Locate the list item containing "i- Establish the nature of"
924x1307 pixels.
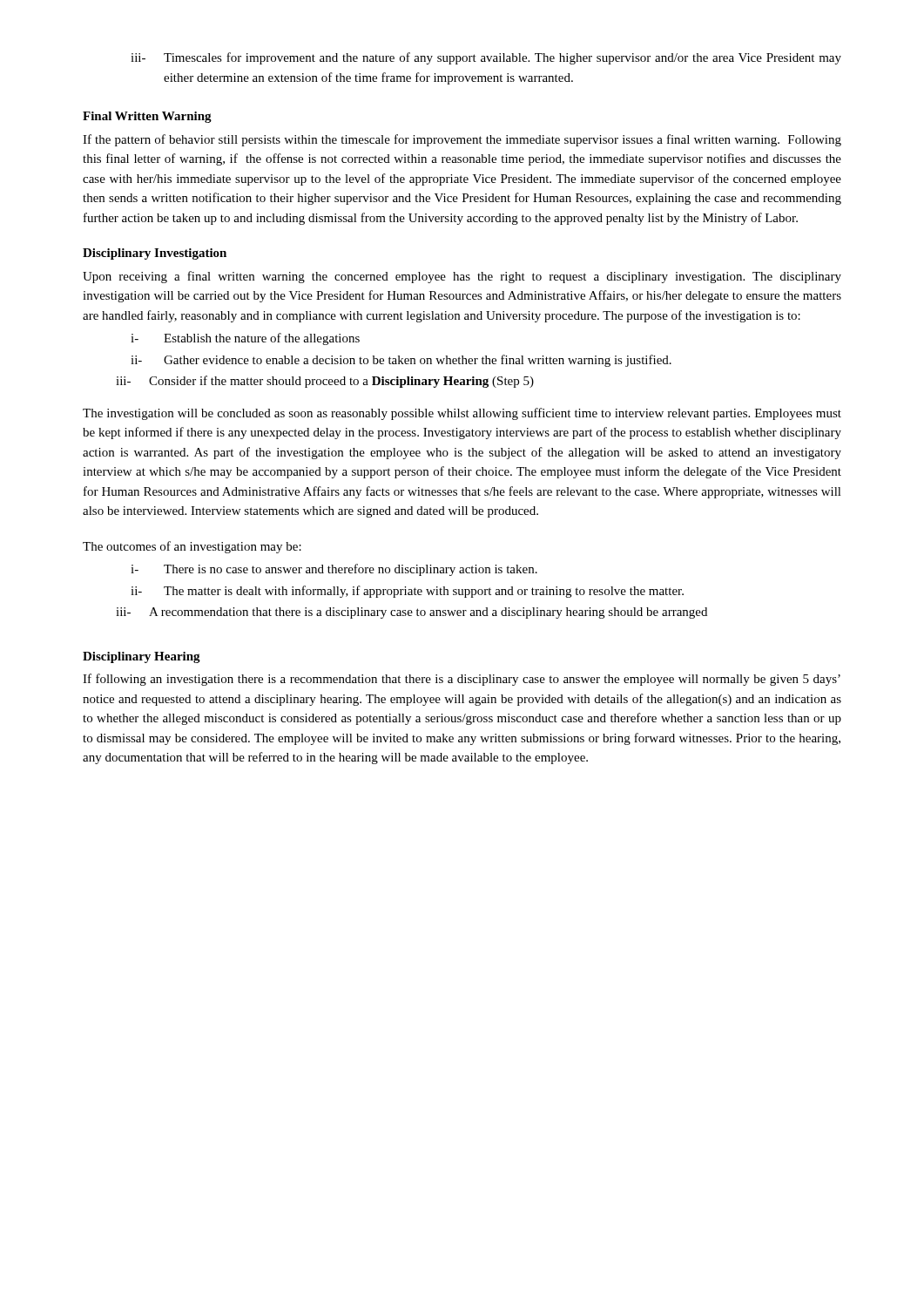[x=245, y=339]
